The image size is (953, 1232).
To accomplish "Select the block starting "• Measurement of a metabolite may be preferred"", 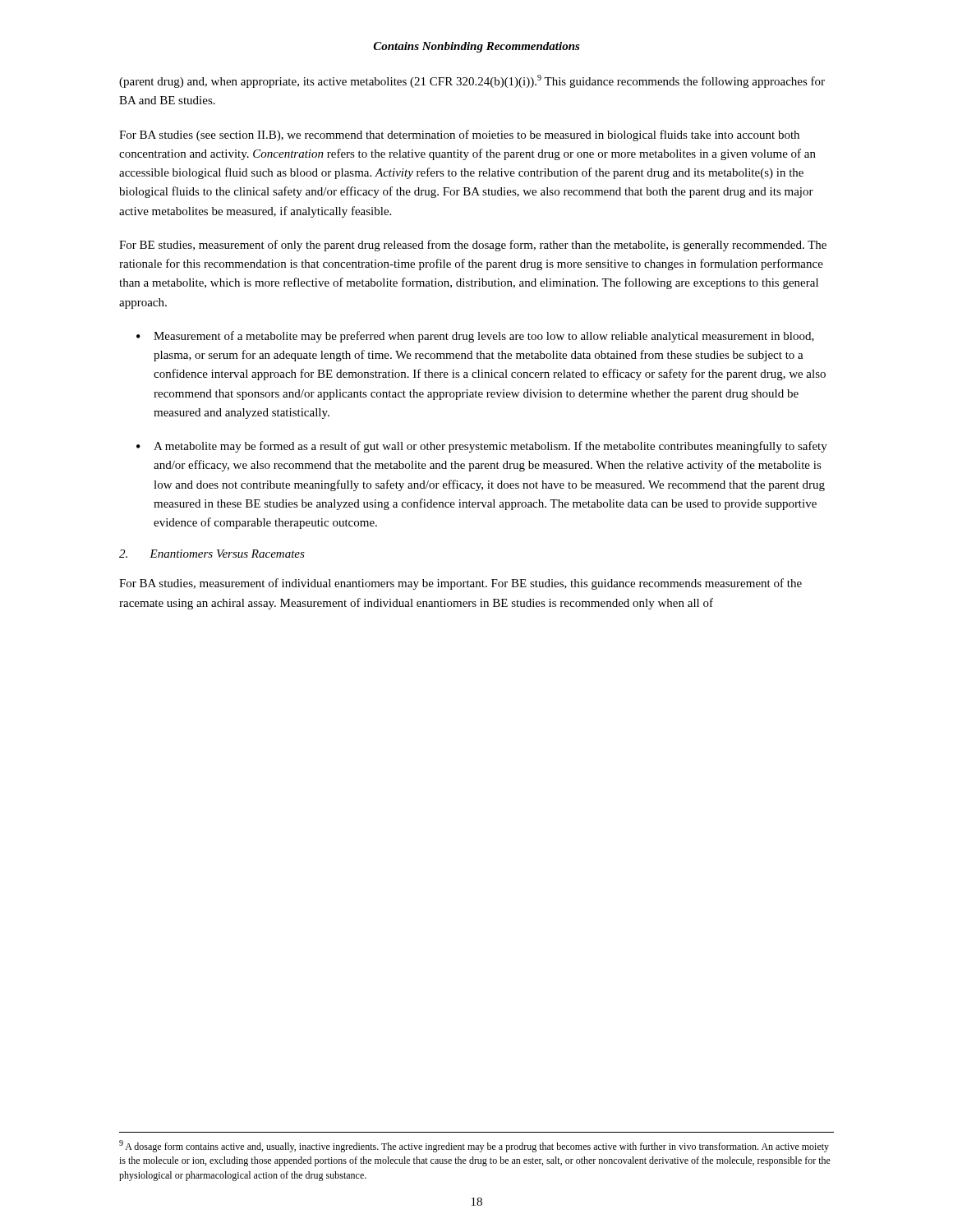I will click(x=485, y=374).
